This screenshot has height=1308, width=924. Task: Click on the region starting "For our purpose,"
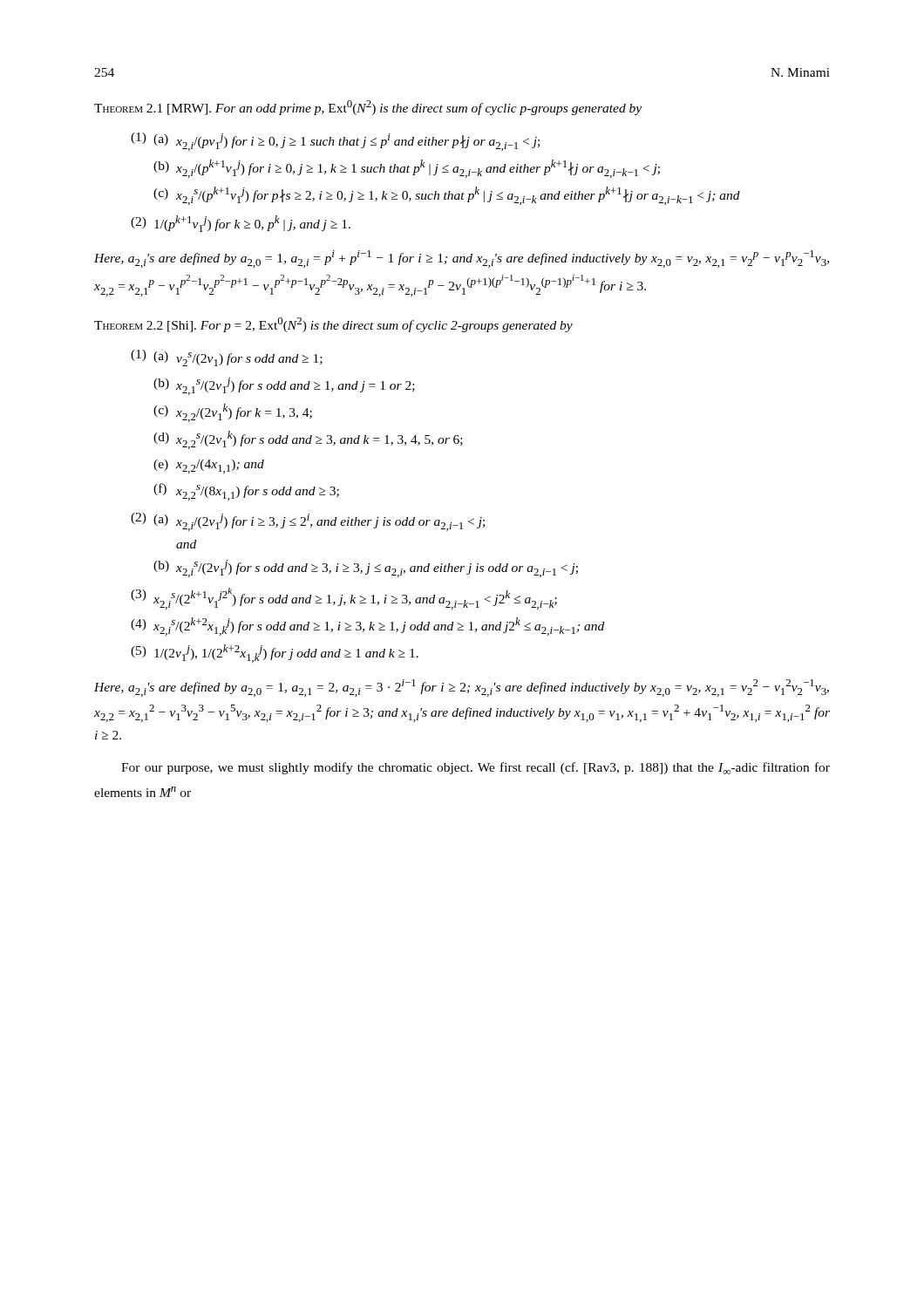[x=462, y=779]
